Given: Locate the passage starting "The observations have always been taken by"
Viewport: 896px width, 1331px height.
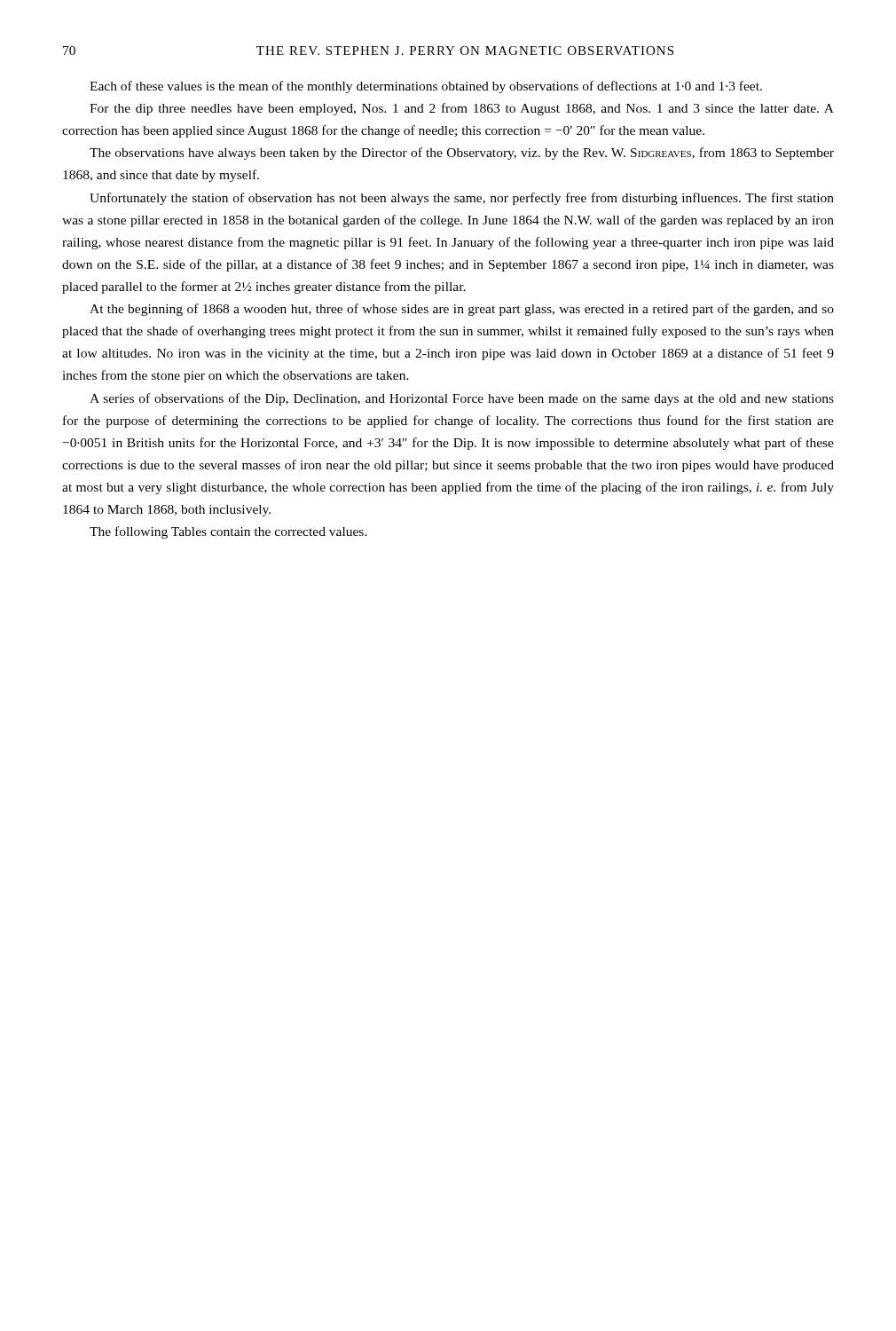Looking at the screenshot, I should (x=448, y=164).
